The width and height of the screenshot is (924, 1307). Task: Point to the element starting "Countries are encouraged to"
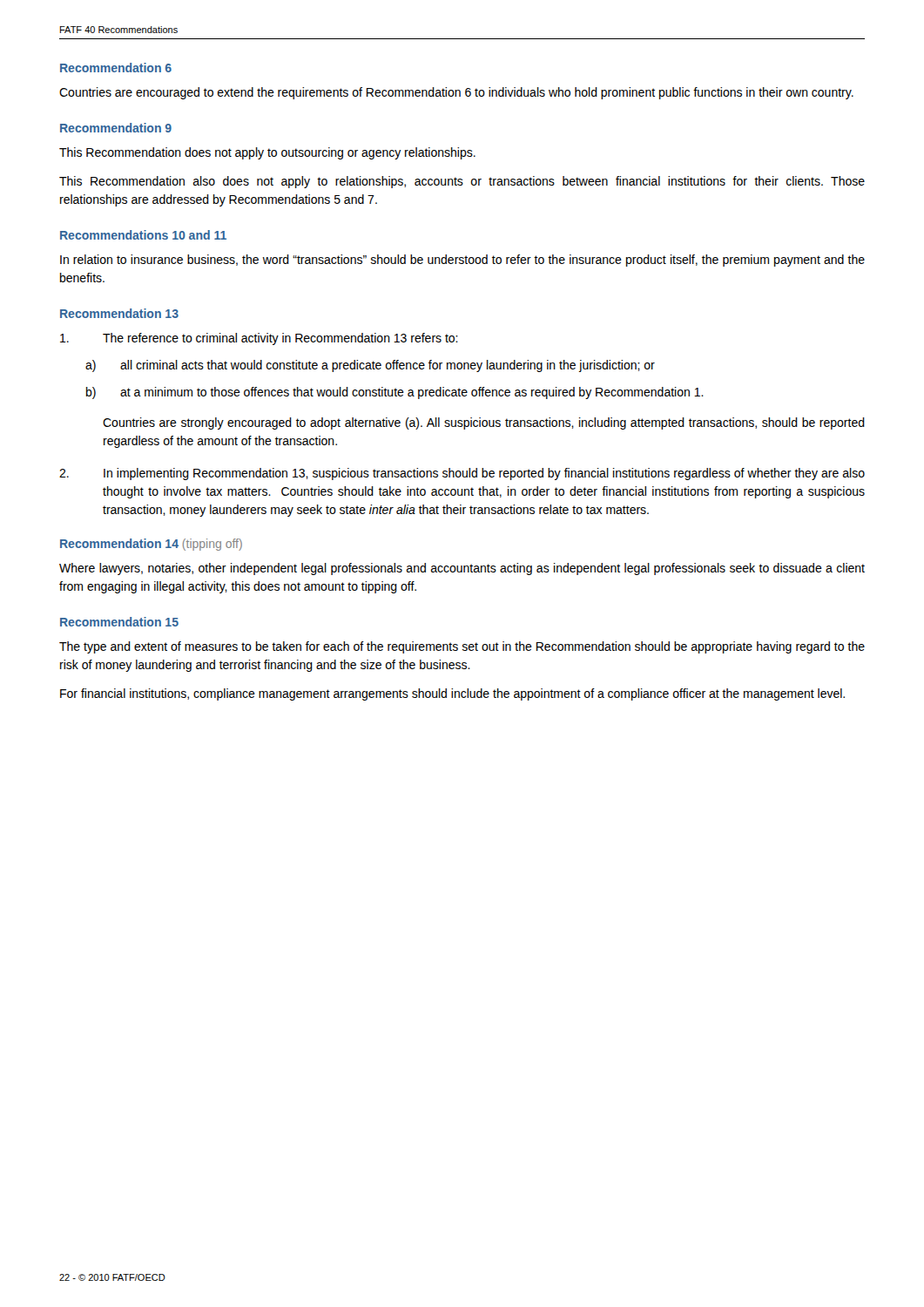(x=457, y=92)
